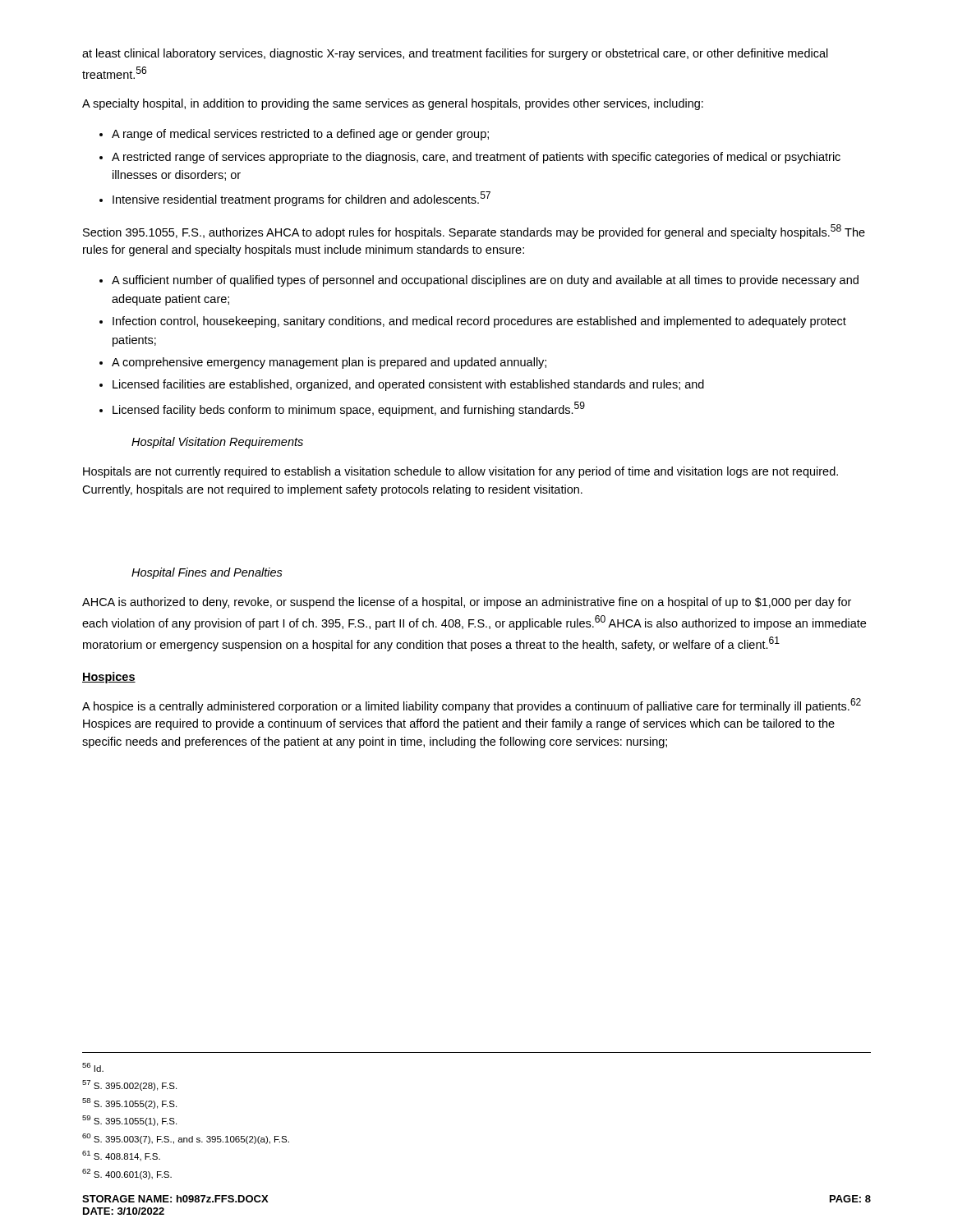The width and height of the screenshot is (953, 1232).
Task: Find the block on this page that starts "at least clinical laboratory services, diagnostic X-ray services,"
Action: click(455, 64)
